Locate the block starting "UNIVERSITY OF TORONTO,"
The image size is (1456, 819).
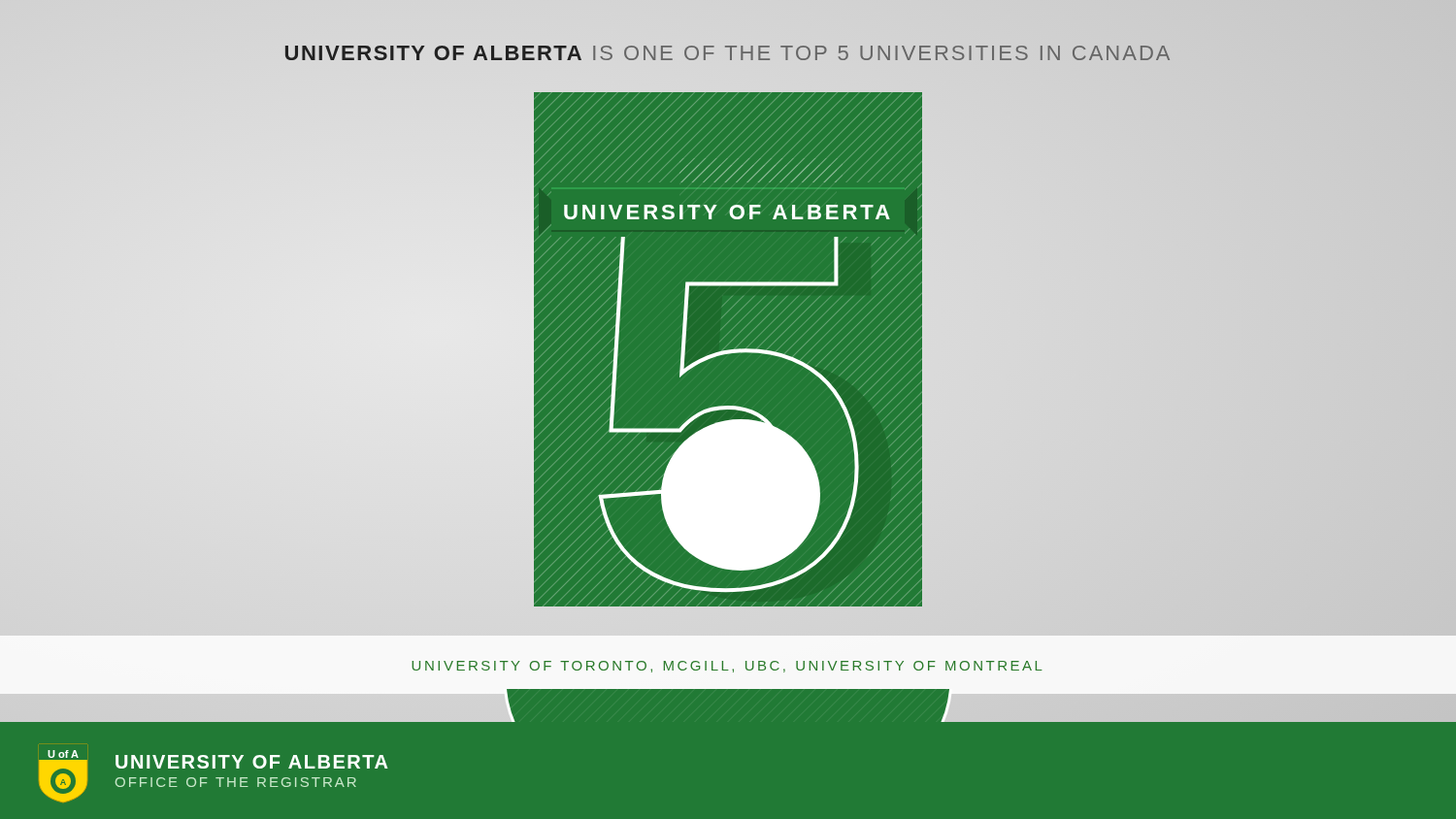(x=728, y=665)
